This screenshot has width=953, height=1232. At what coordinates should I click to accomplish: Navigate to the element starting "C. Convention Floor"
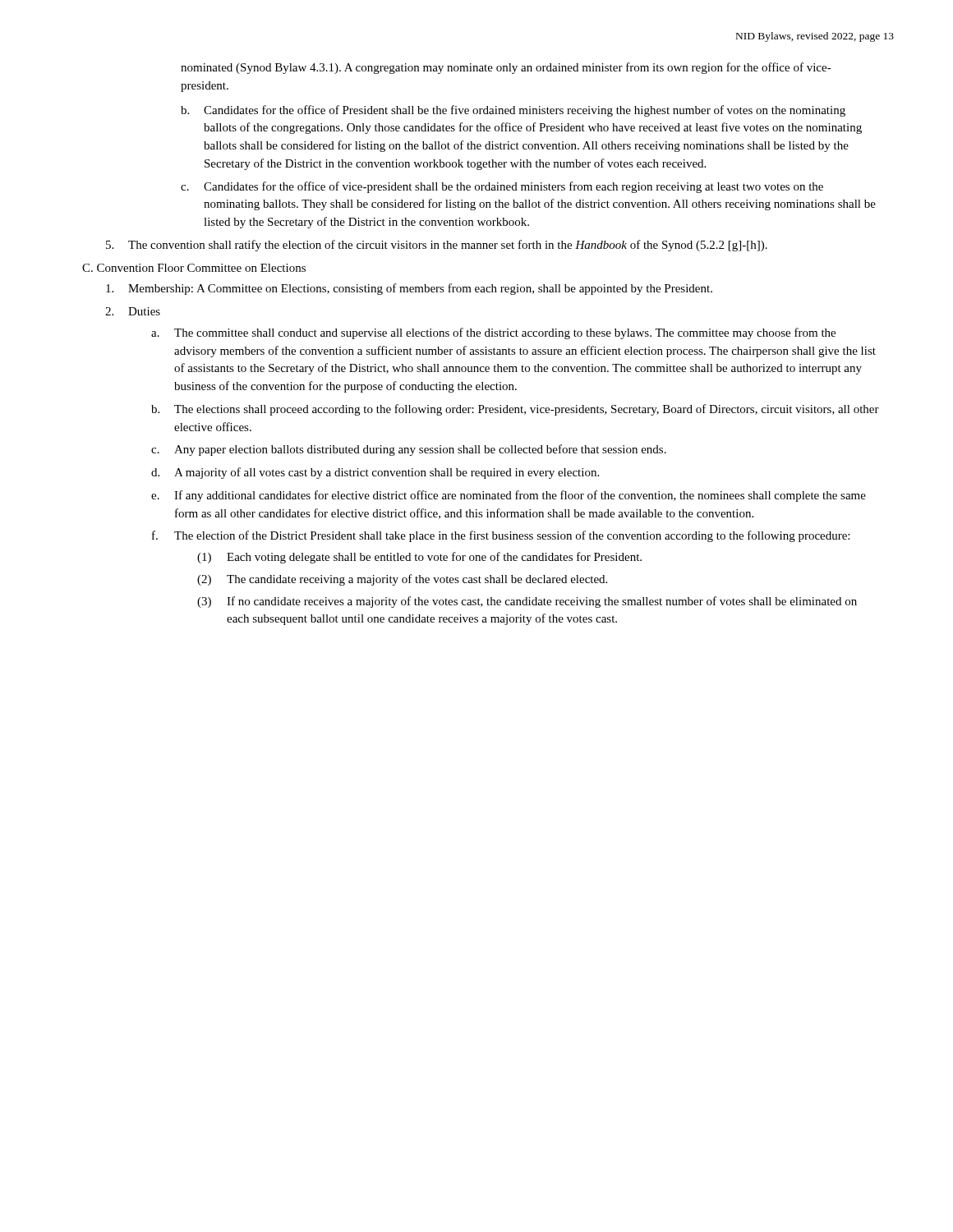click(x=194, y=267)
